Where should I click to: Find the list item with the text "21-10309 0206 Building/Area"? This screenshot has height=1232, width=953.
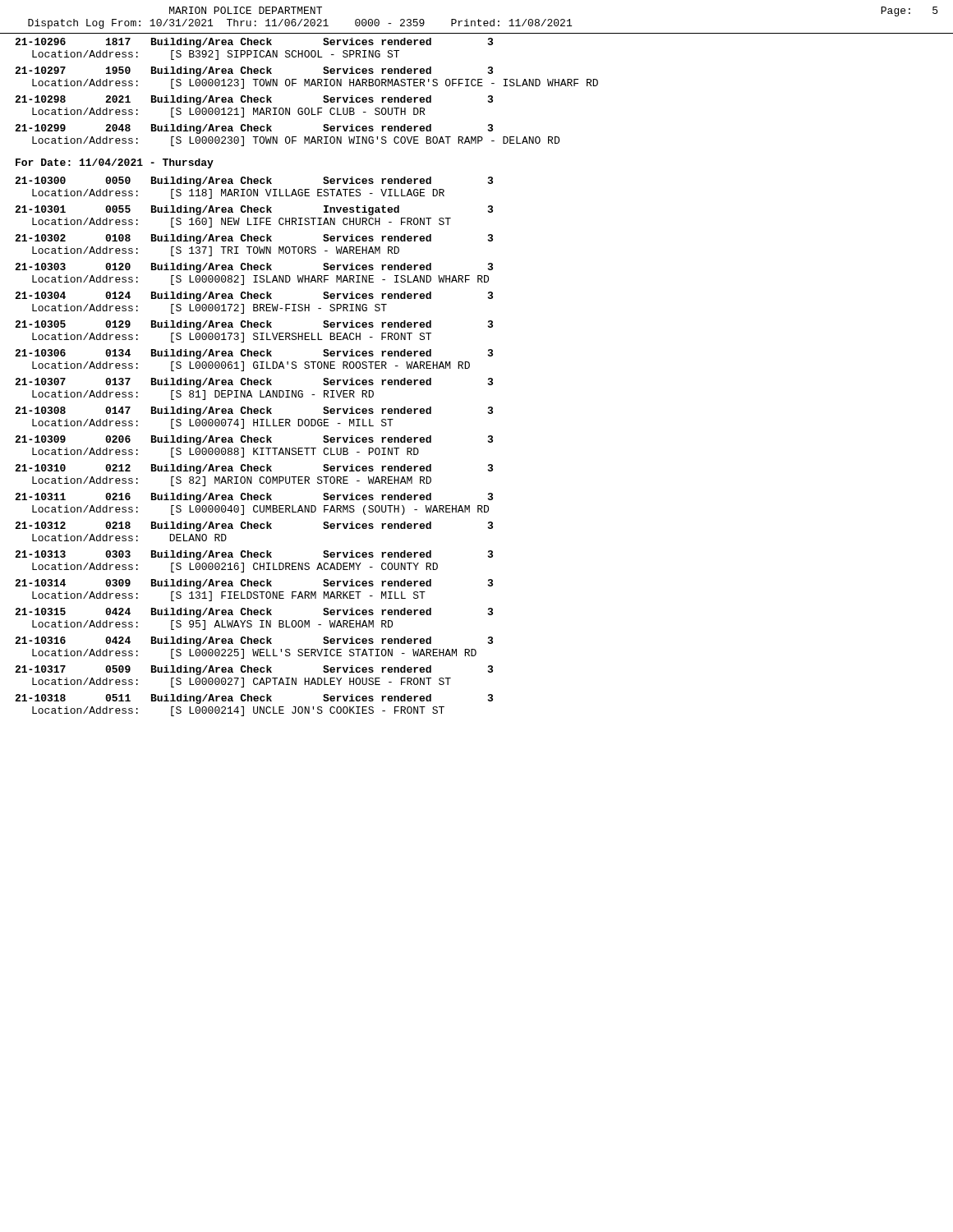pyautogui.click(x=254, y=440)
